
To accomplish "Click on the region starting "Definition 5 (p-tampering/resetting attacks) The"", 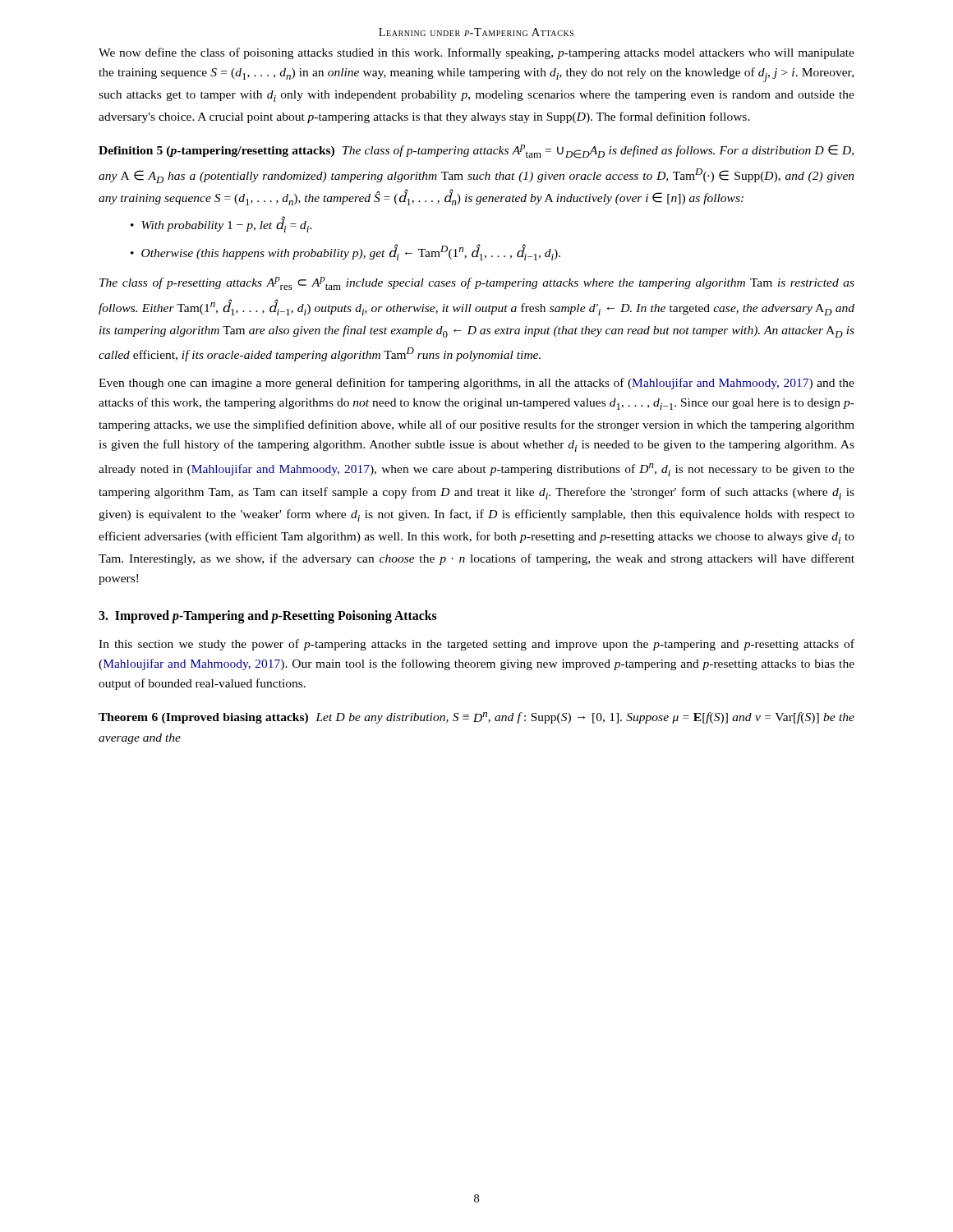I will [x=476, y=252].
